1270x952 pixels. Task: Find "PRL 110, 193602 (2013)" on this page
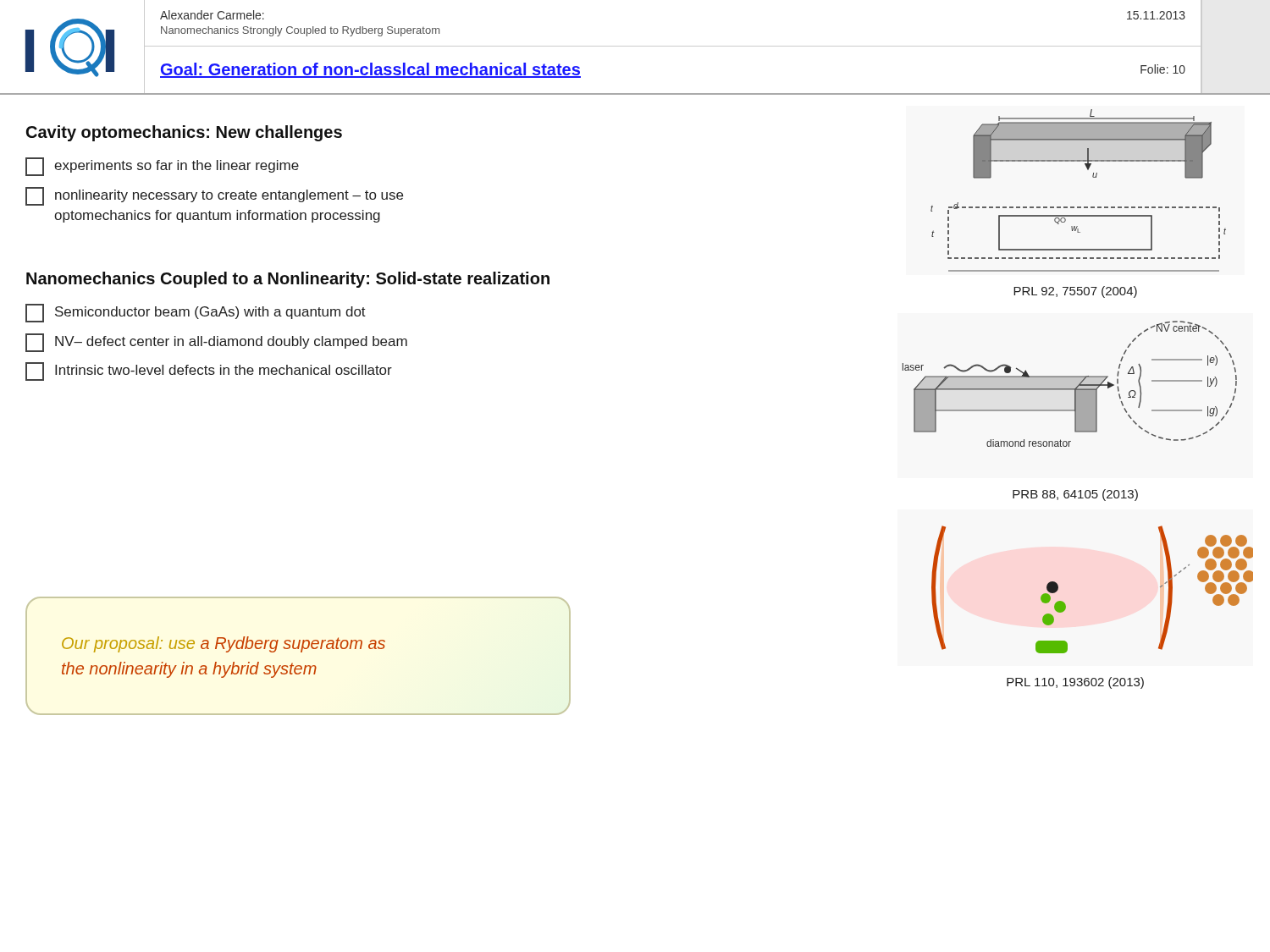(1075, 682)
